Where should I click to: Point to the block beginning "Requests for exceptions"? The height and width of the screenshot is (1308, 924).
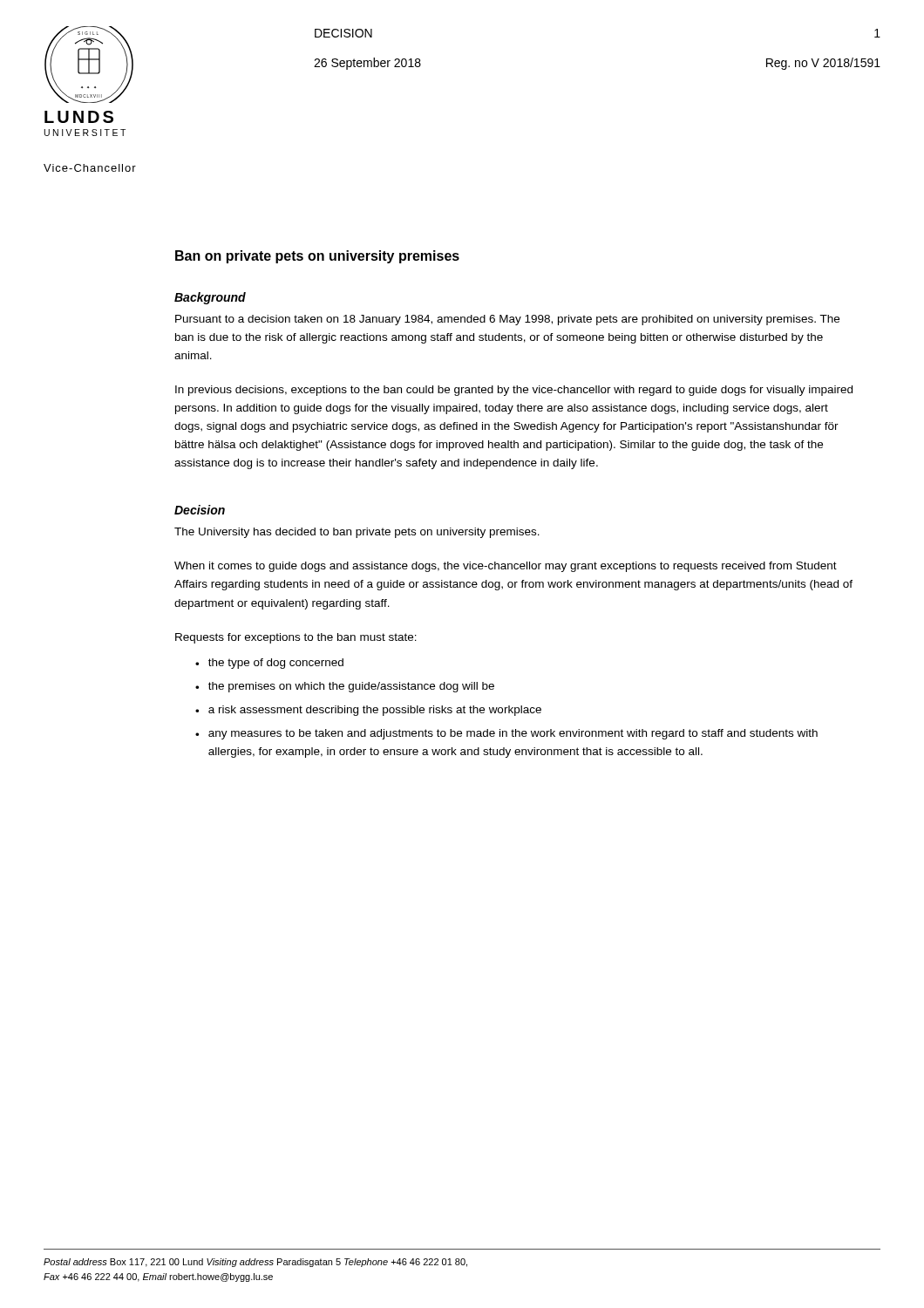[296, 637]
